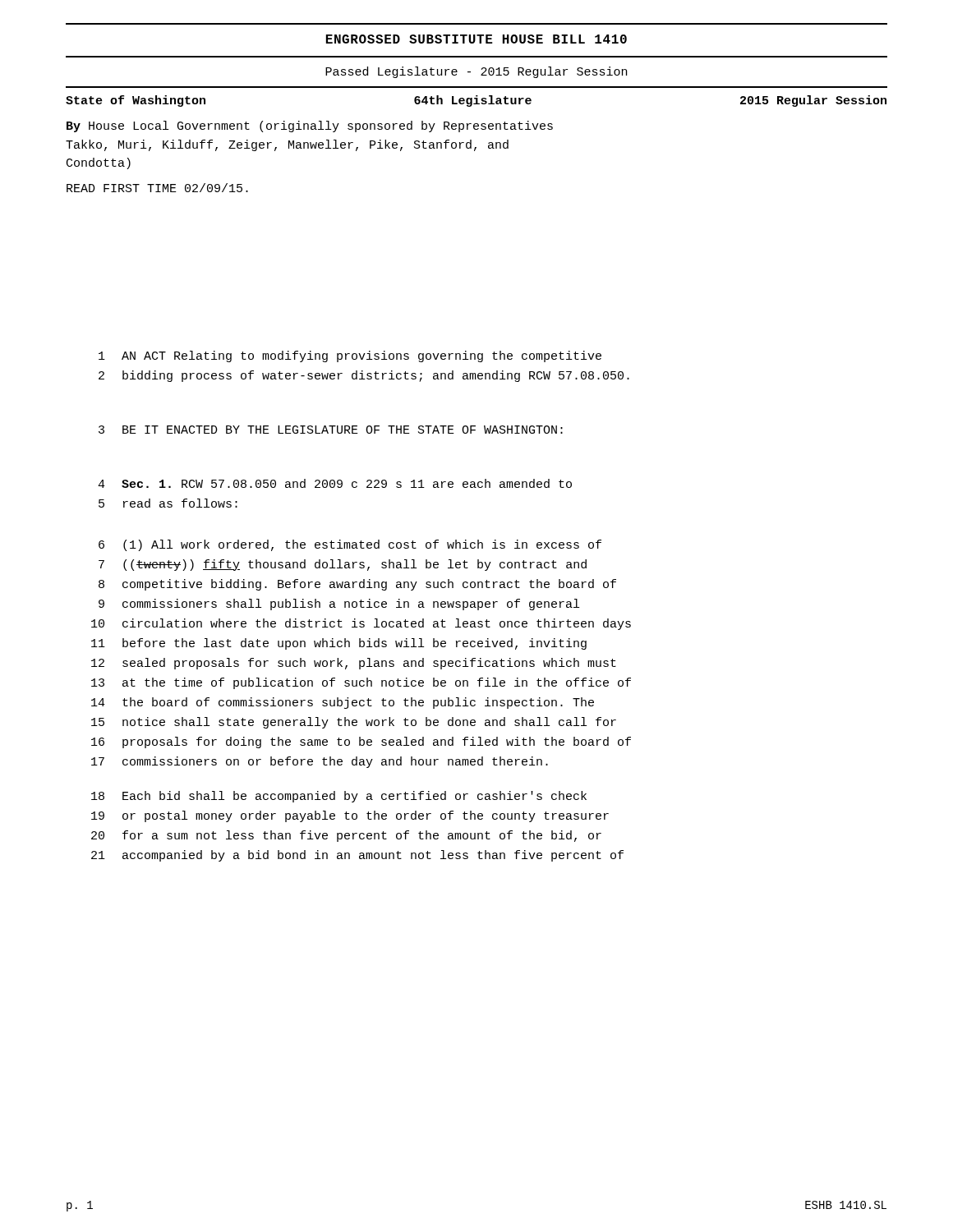This screenshot has height=1232, width=953.
Task: Find the block on this page that starts "18 Each bid shall be accompanied"
Action: [x=476, y=827]
